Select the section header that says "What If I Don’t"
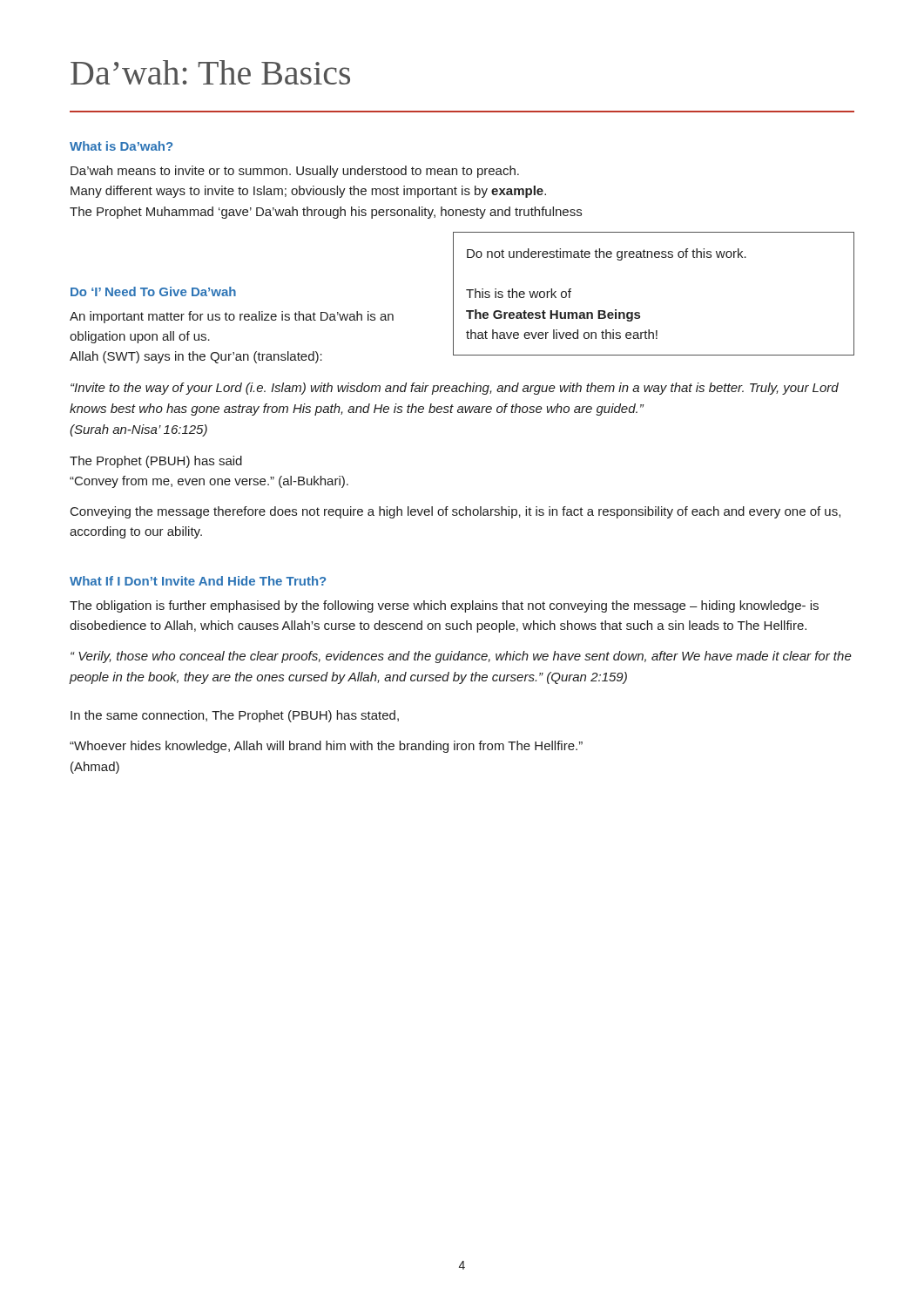This screenshot has height=1307, width=924. coord(198,580)
